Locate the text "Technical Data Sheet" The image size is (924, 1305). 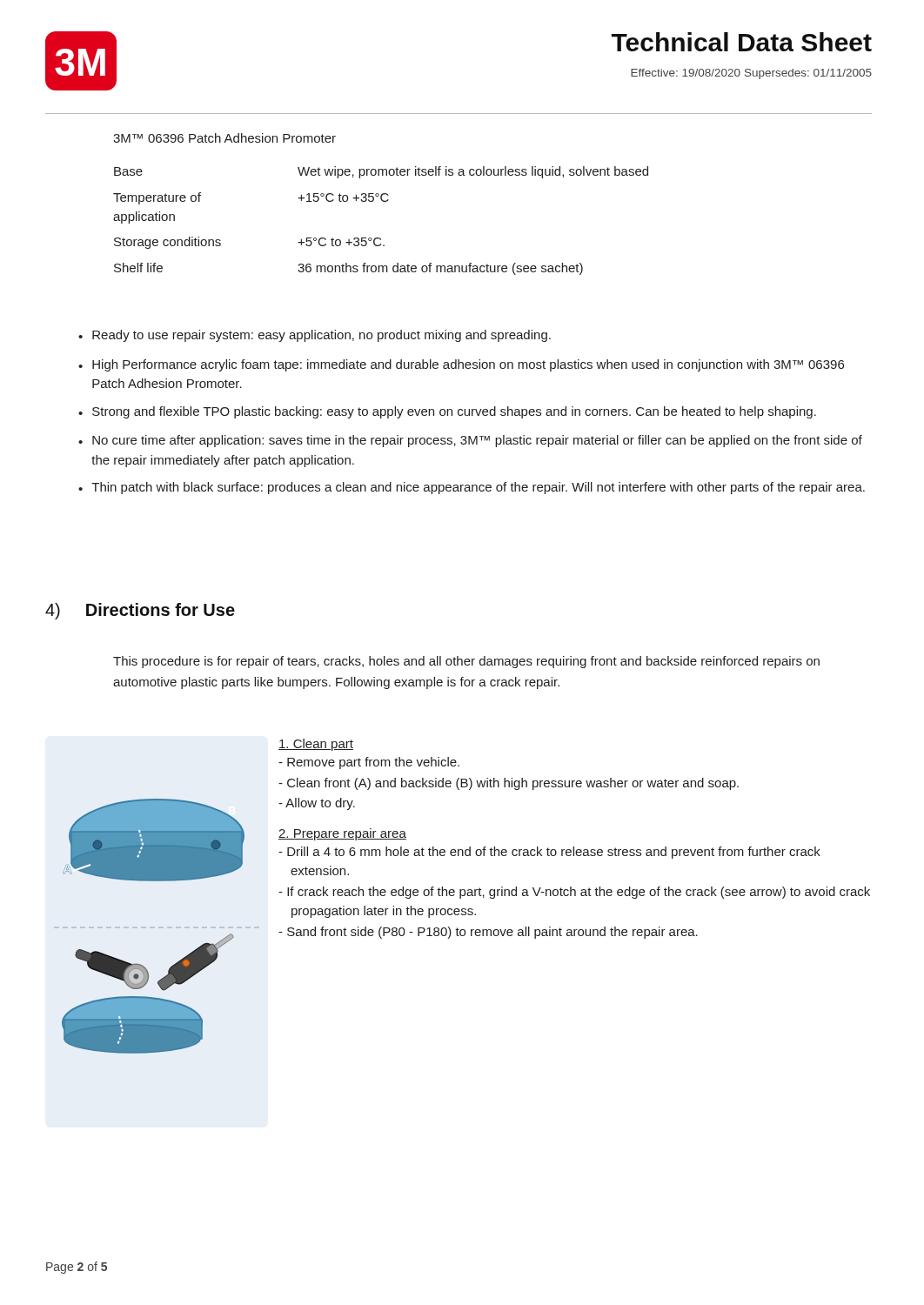741,43
